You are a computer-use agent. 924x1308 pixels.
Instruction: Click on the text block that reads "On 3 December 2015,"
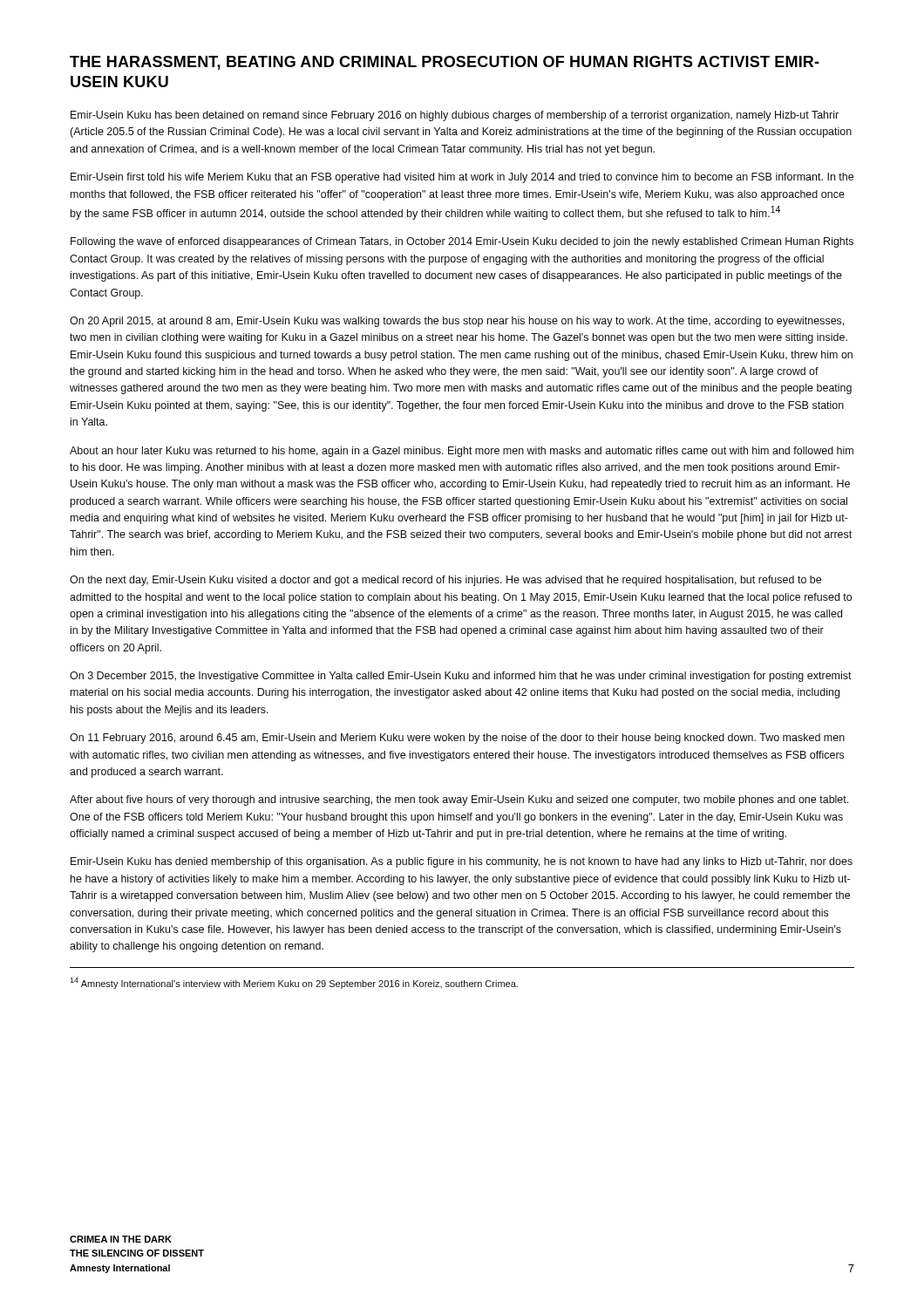click(460, 693)
